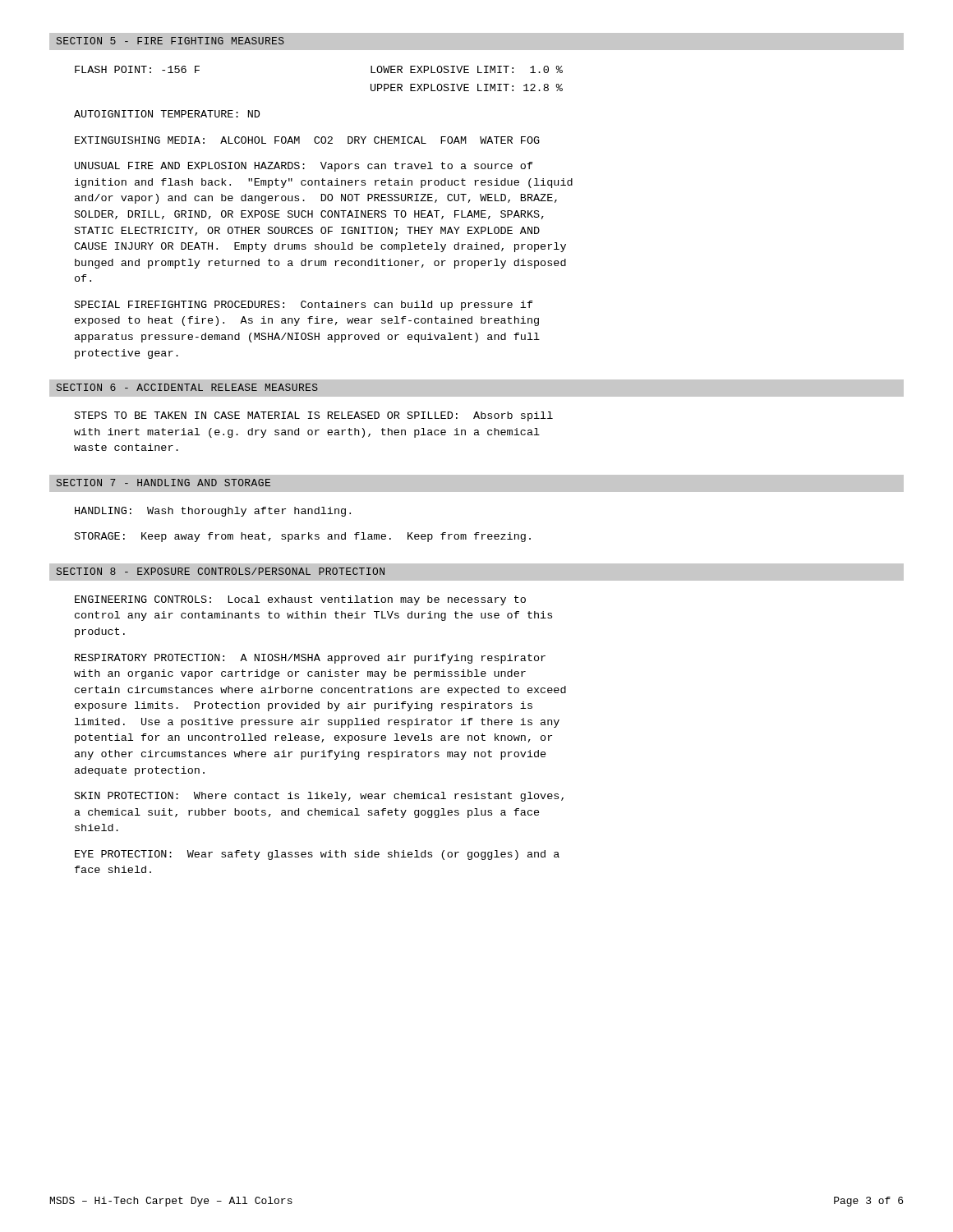Viewport: 953px width, 1232px height.
Task: Select the block starting "SECTION 6 - ACCIDENTAL RELEASE"
Action: (187, 388)
